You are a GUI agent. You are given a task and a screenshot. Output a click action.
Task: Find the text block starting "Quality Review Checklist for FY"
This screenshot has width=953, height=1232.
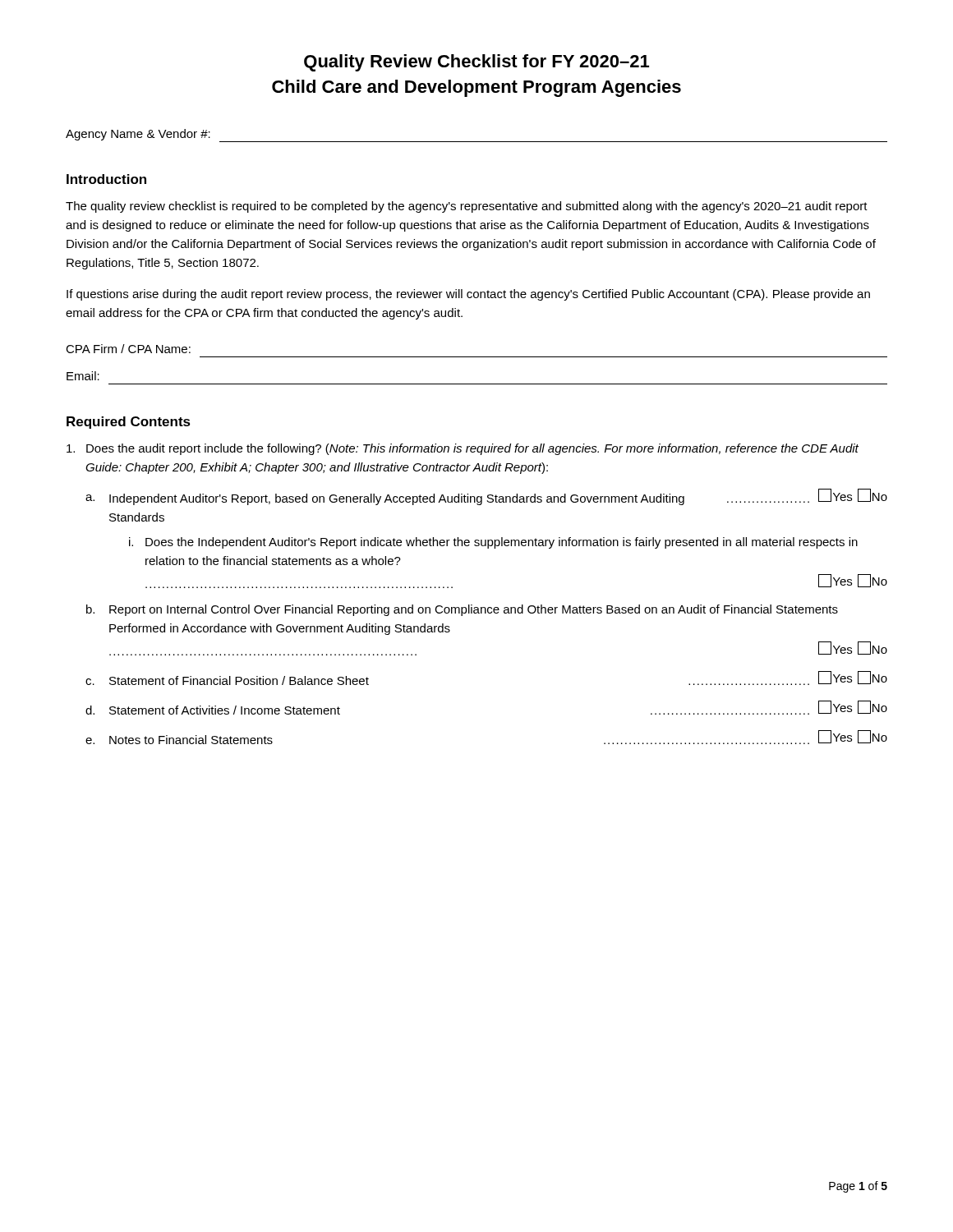pyautogui.click(x=476, y=75)
